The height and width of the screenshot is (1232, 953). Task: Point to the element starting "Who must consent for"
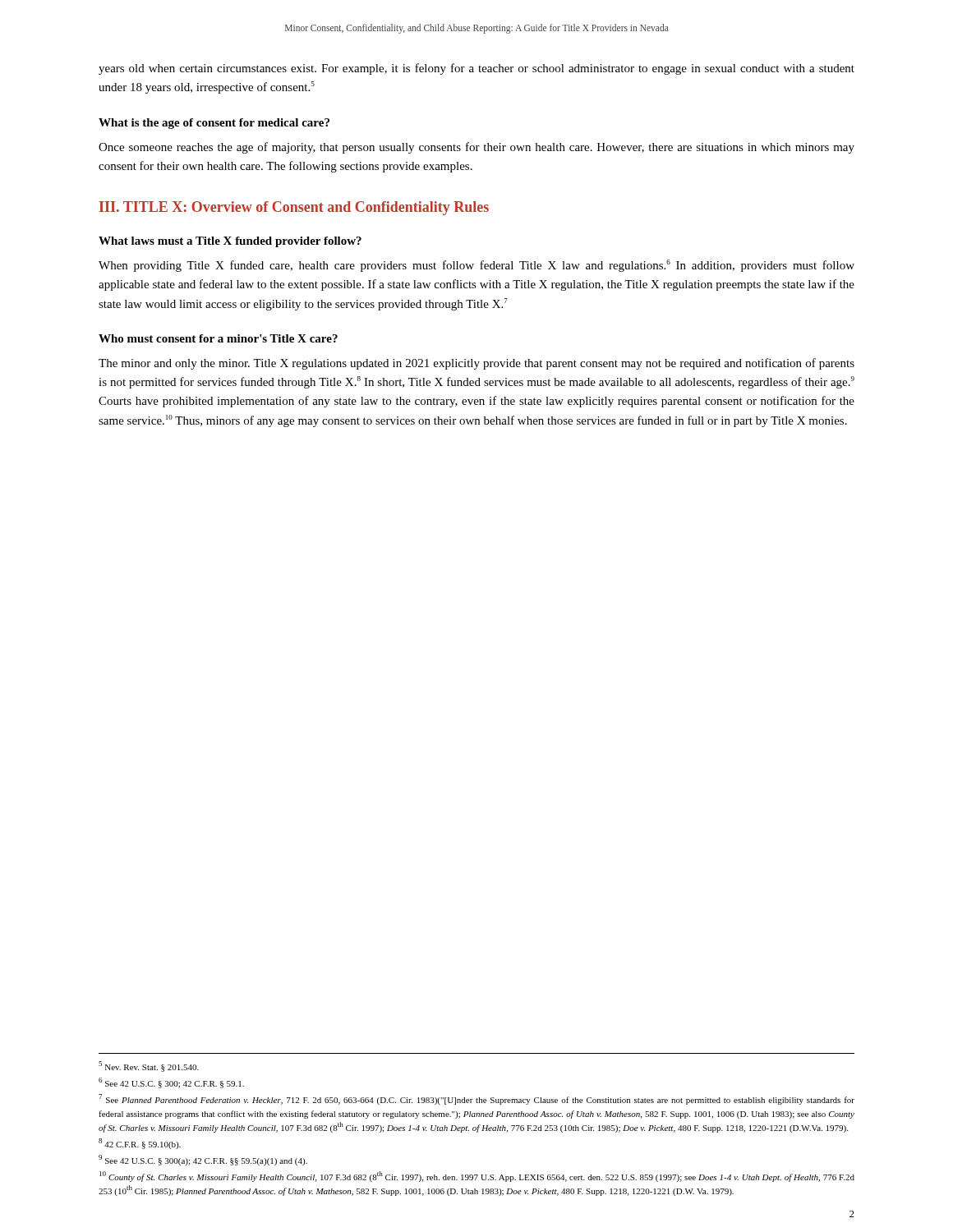coord(218,338)
